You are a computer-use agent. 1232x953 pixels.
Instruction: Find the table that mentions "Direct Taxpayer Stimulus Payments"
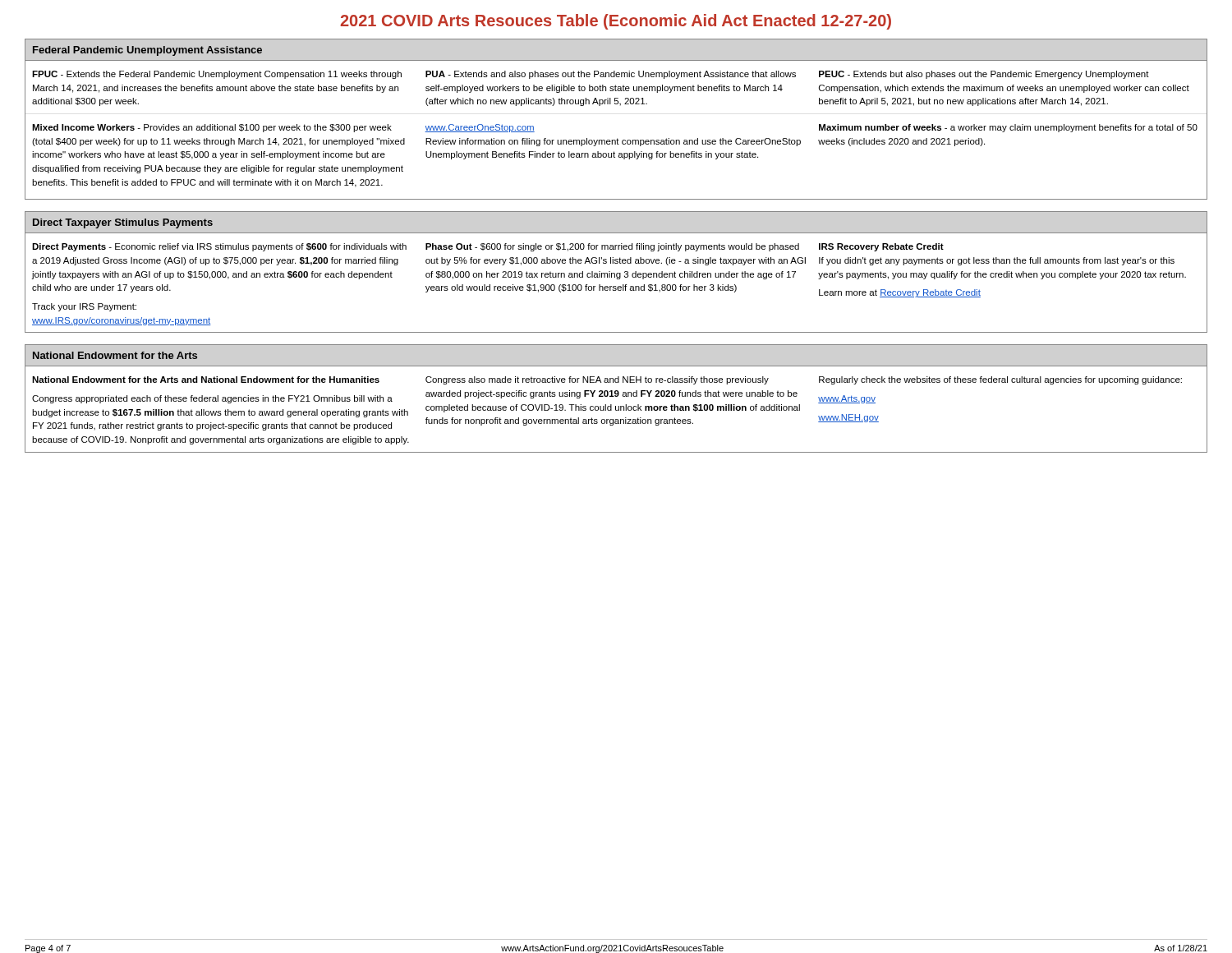click(x=616, y=272)
